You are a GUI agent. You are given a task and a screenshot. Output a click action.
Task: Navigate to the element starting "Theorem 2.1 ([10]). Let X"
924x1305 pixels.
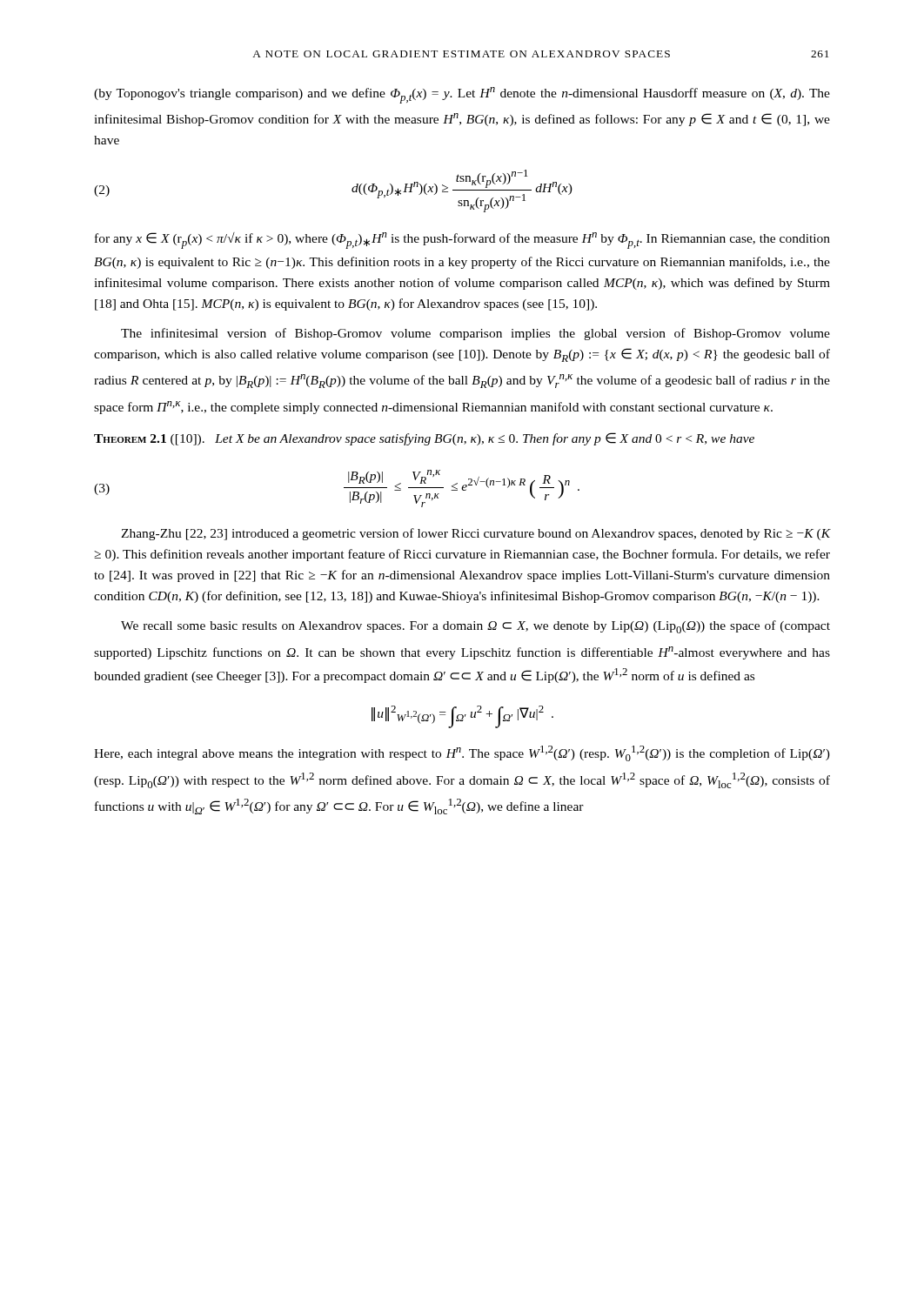[x=462, y=438]
